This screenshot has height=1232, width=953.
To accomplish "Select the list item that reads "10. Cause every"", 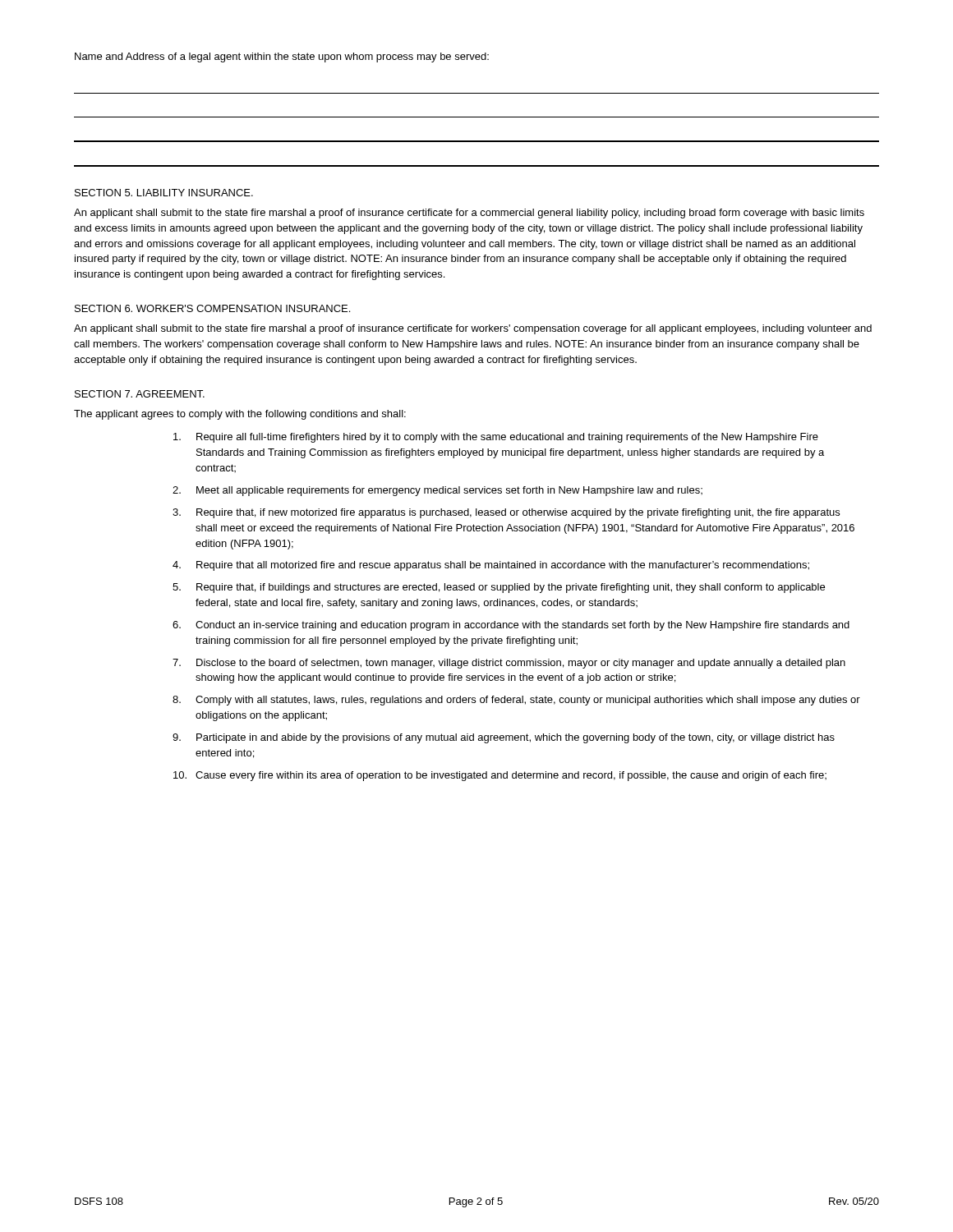I will coord(518,775).
